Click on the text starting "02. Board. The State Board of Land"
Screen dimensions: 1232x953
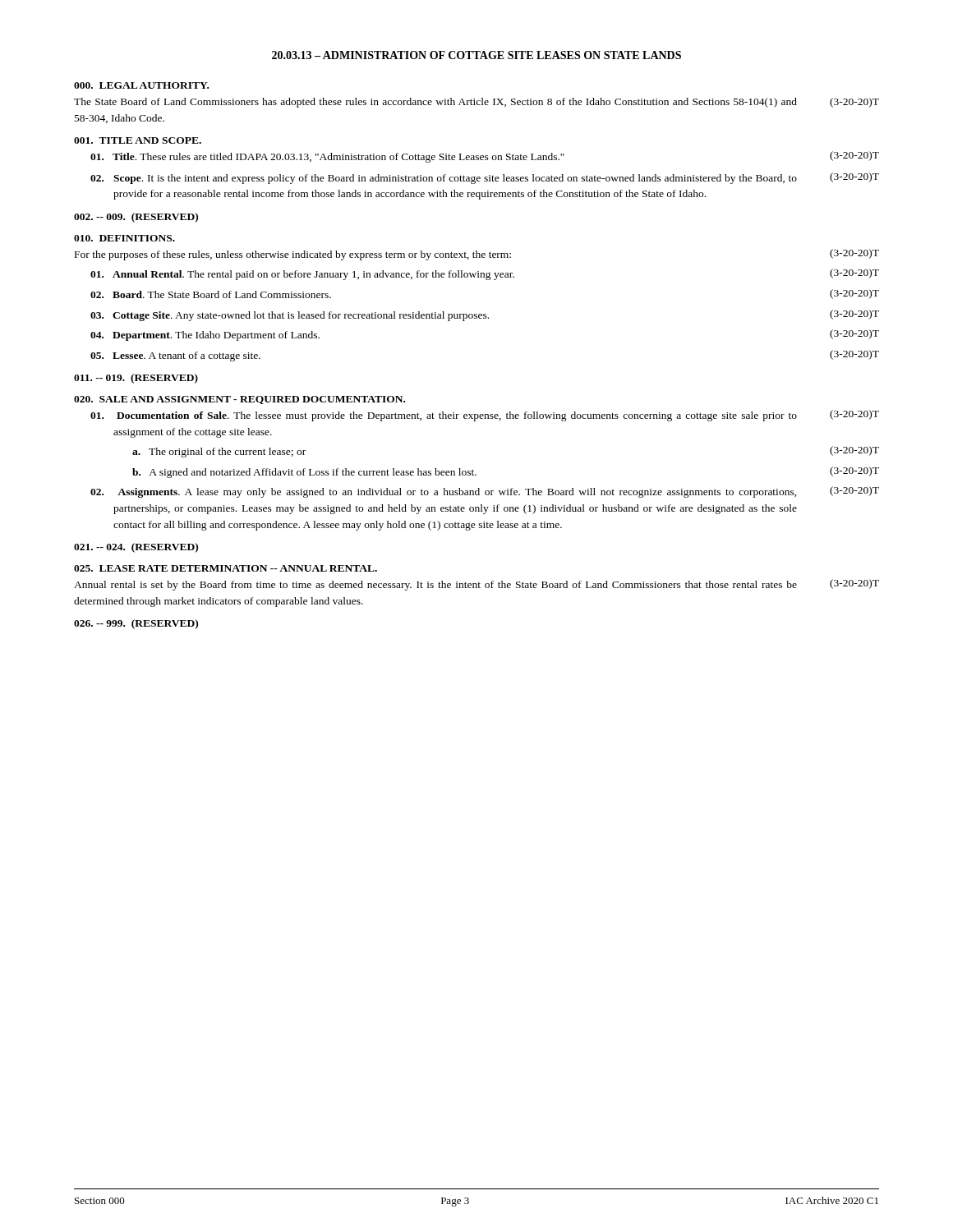(x=209, y=294)
